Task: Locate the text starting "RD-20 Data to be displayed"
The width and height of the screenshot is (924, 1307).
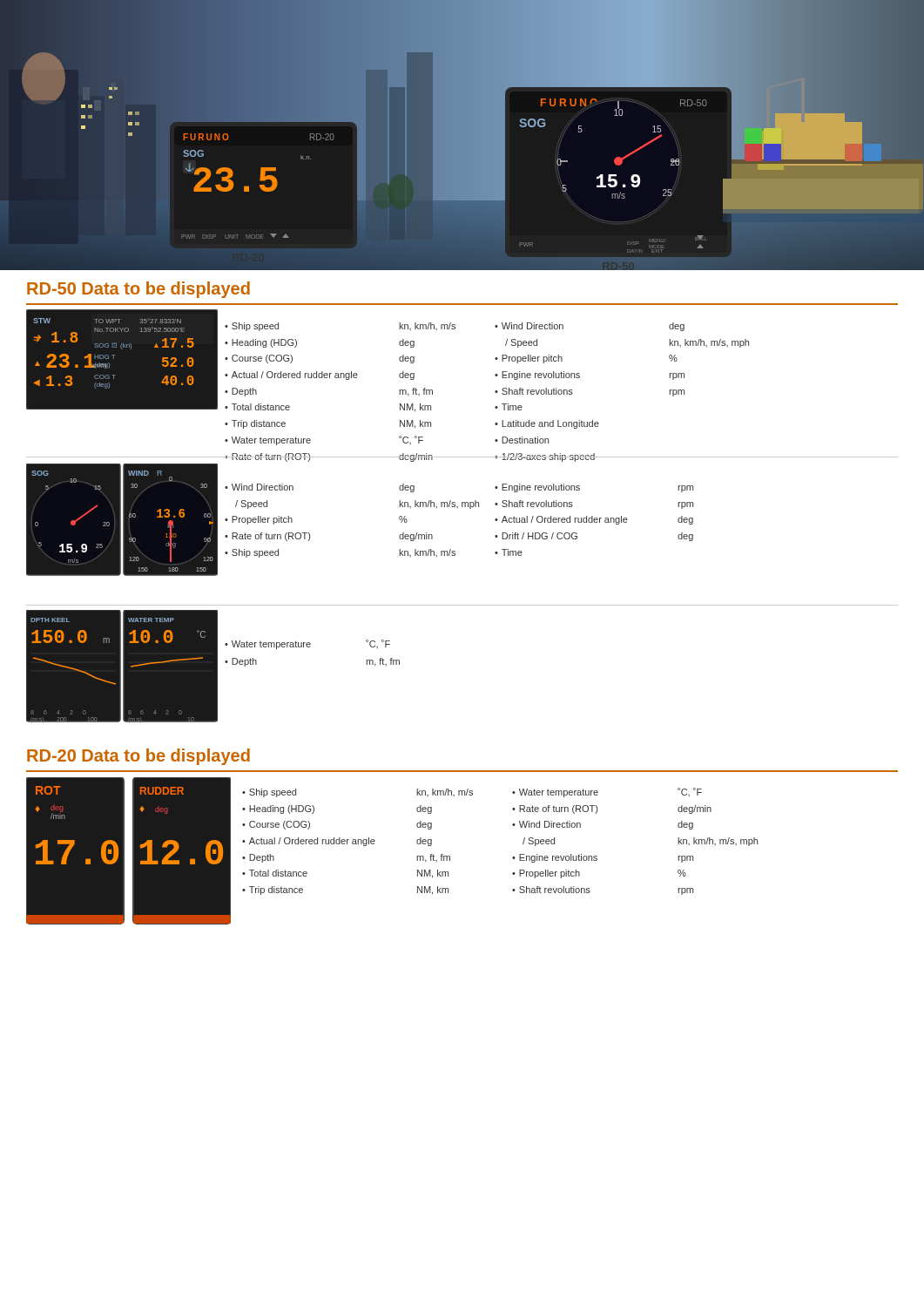Action: click(x=138, y=755)
